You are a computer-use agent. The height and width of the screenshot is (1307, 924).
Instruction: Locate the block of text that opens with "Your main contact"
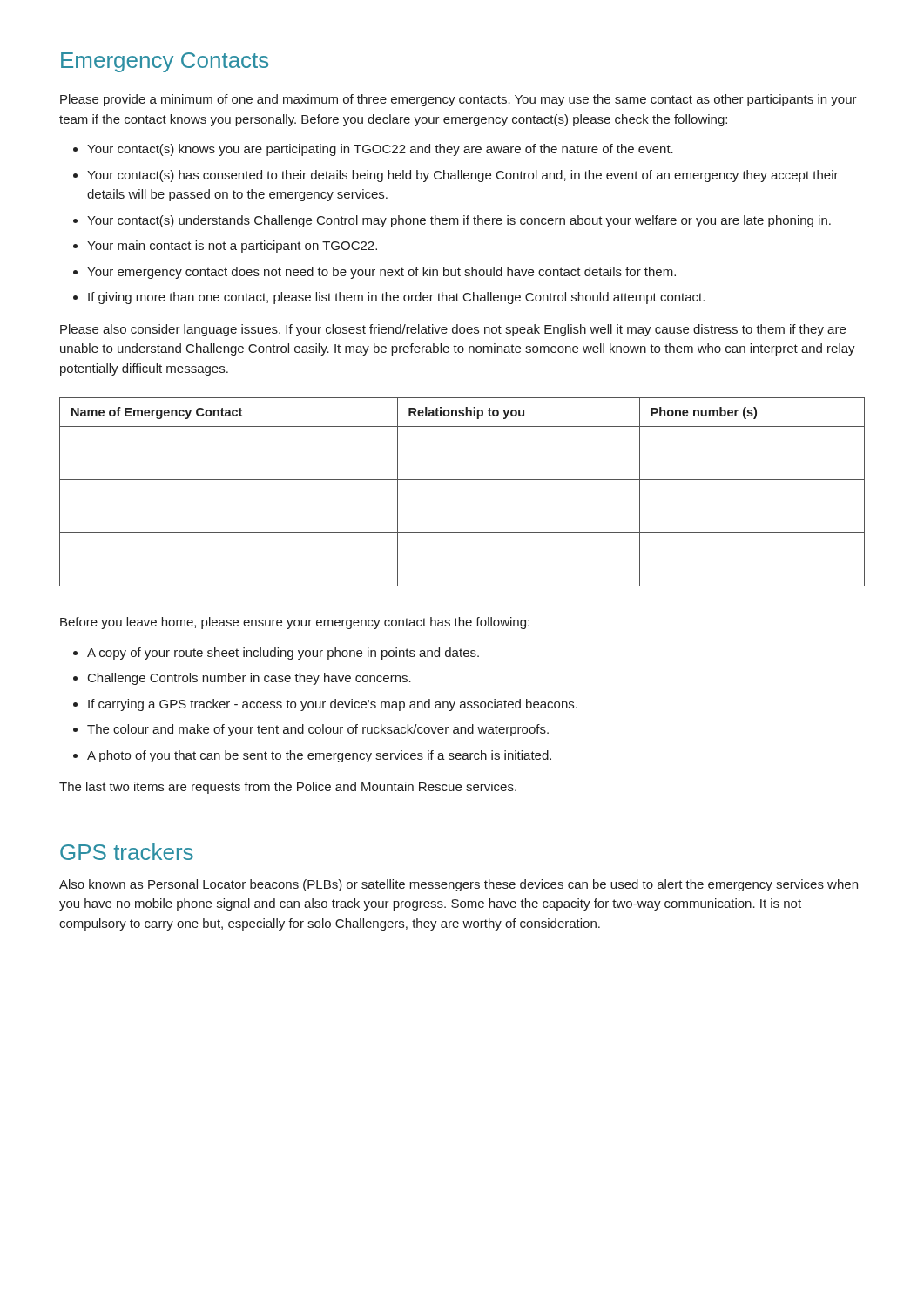tap(233, 245)
